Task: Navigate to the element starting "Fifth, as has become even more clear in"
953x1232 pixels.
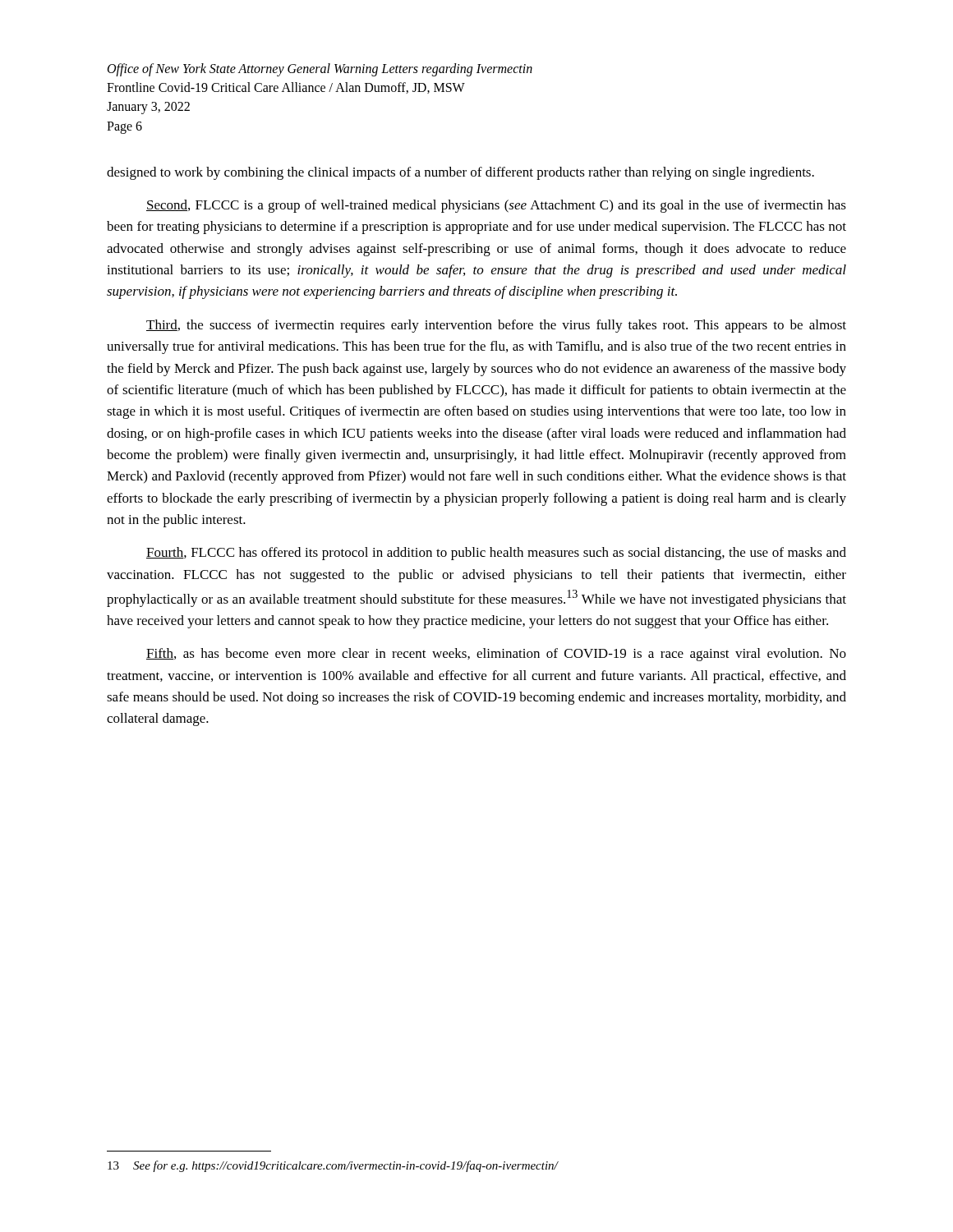Action: point(476,686)
